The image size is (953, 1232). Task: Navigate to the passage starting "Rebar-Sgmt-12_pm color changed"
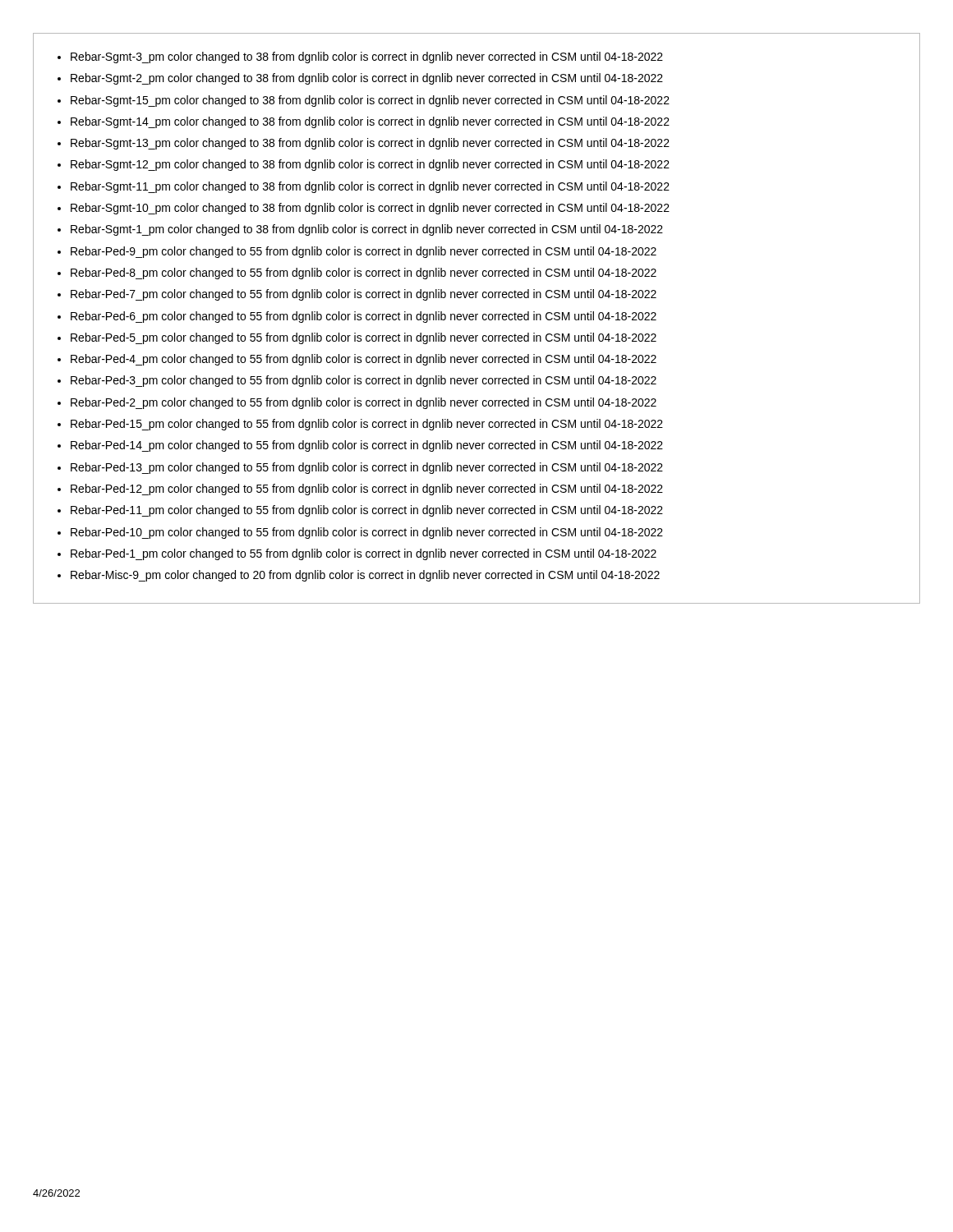(x=370, y=165)
